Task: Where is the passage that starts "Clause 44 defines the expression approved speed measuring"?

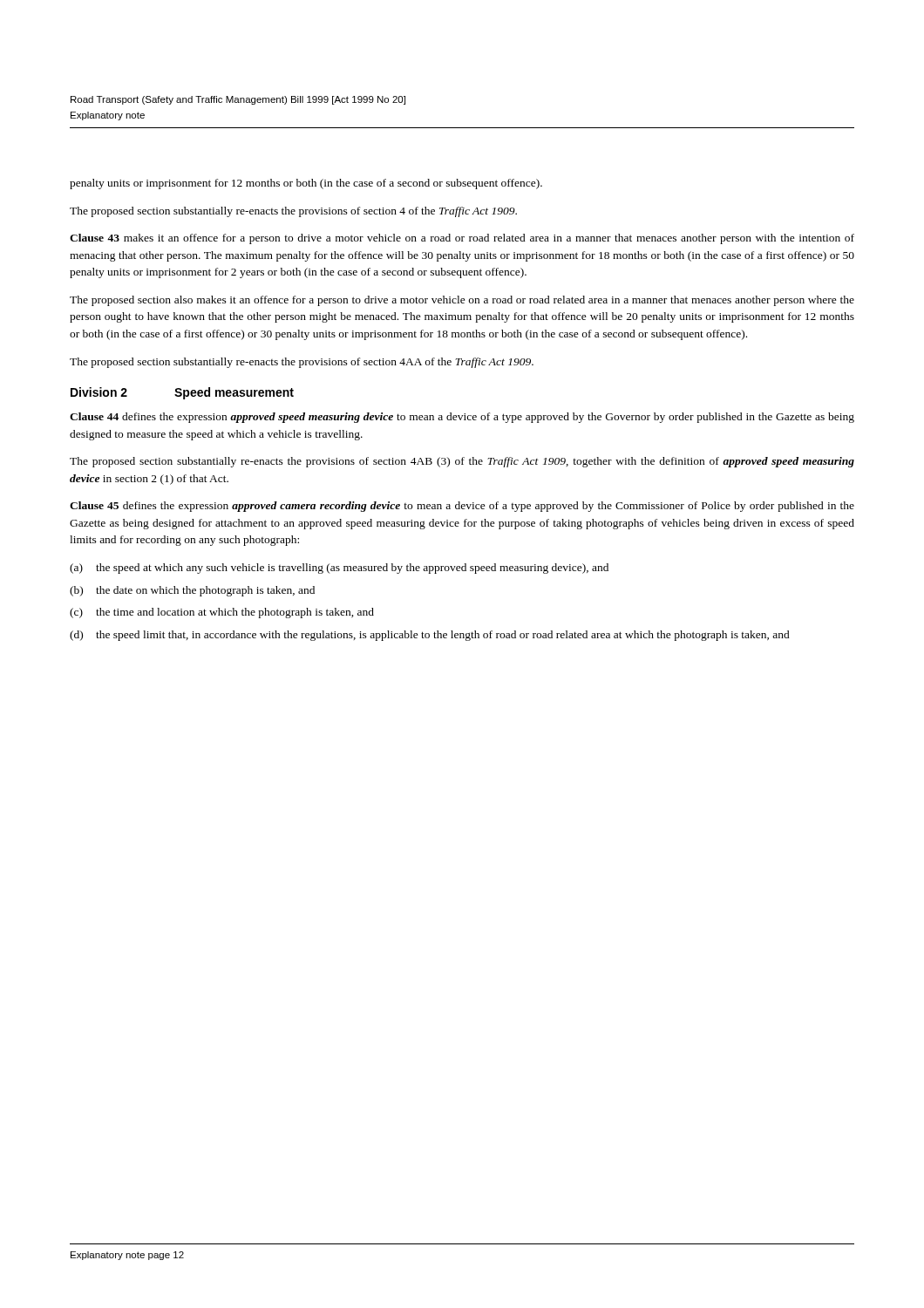Action: [x=462, y=425]
